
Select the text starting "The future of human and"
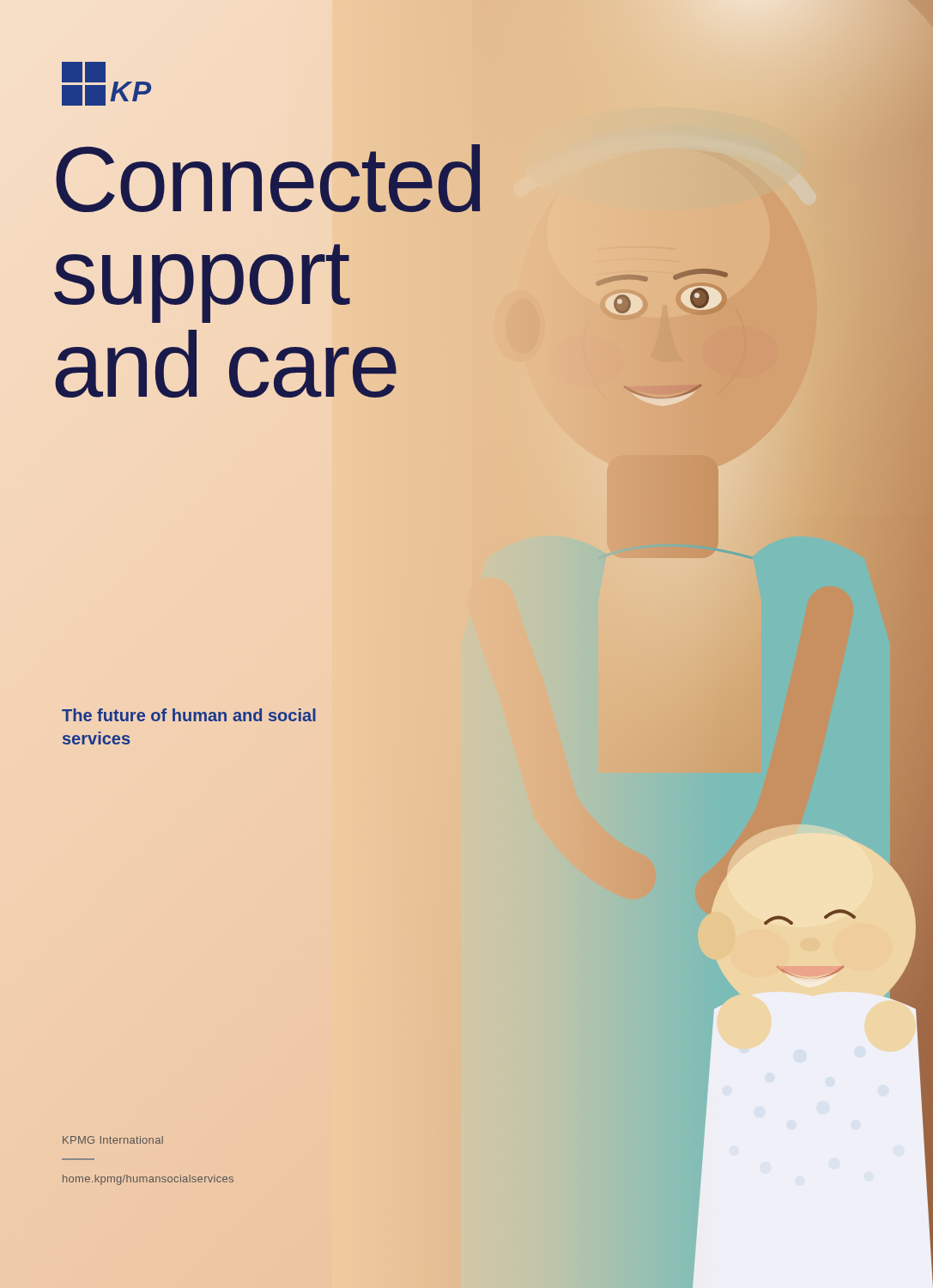pos(221,727)
